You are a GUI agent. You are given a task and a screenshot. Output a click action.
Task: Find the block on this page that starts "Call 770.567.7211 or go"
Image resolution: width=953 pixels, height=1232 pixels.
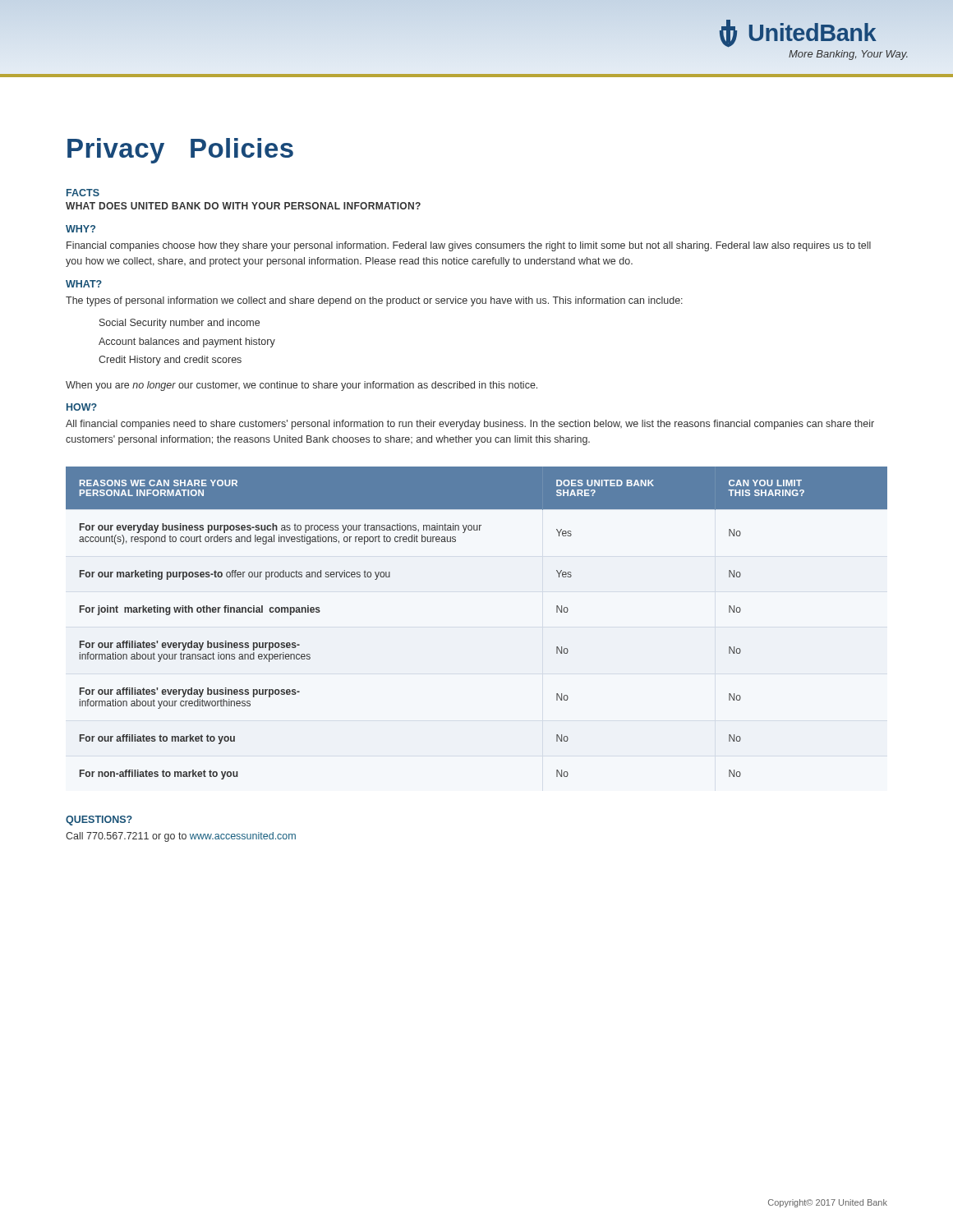point(181,836)
